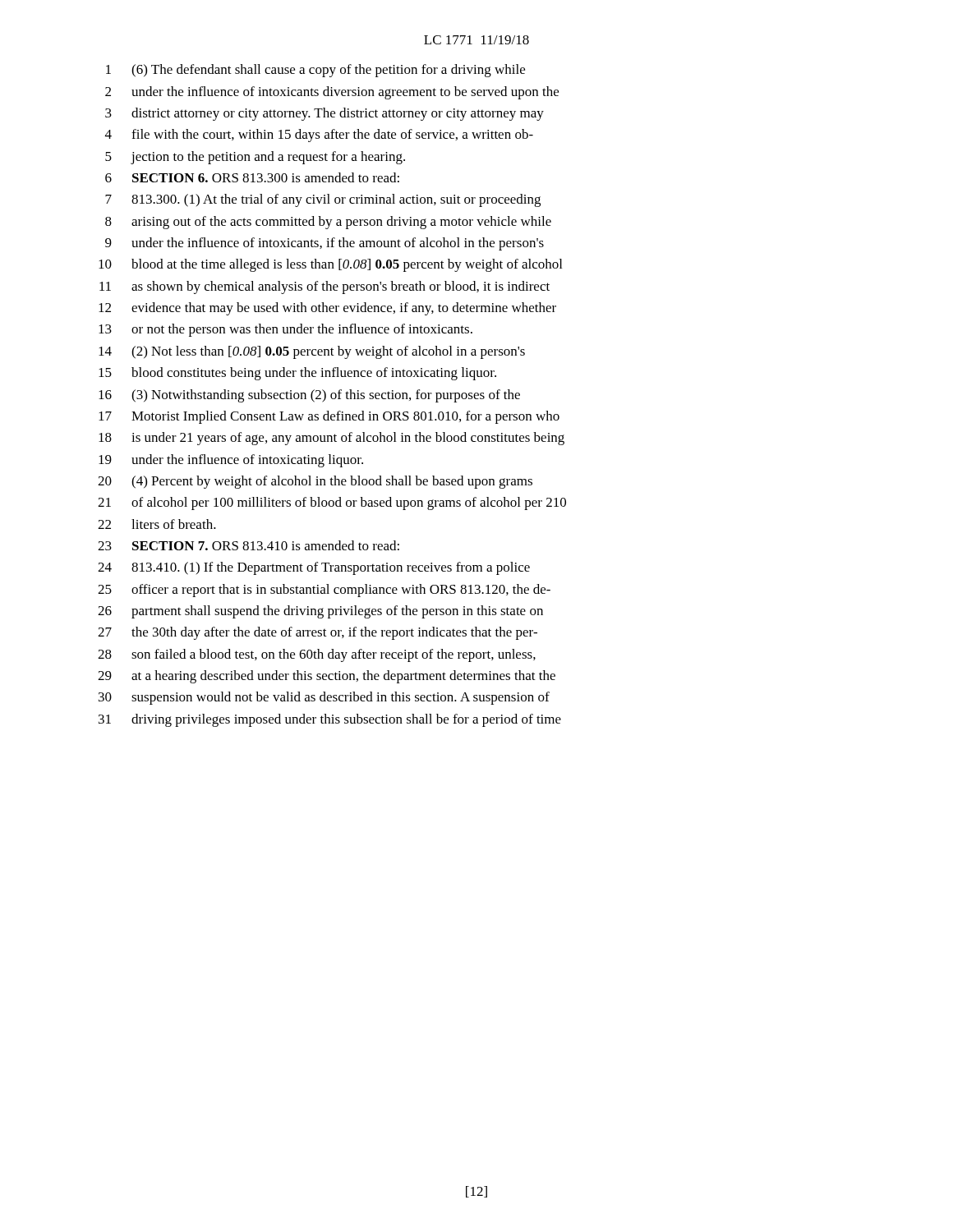Image resolution: width=953 pixels, height=1232 pixels.
Task: Find the text block starting "12 evidence that may be used"
Action: pos(485,308)
